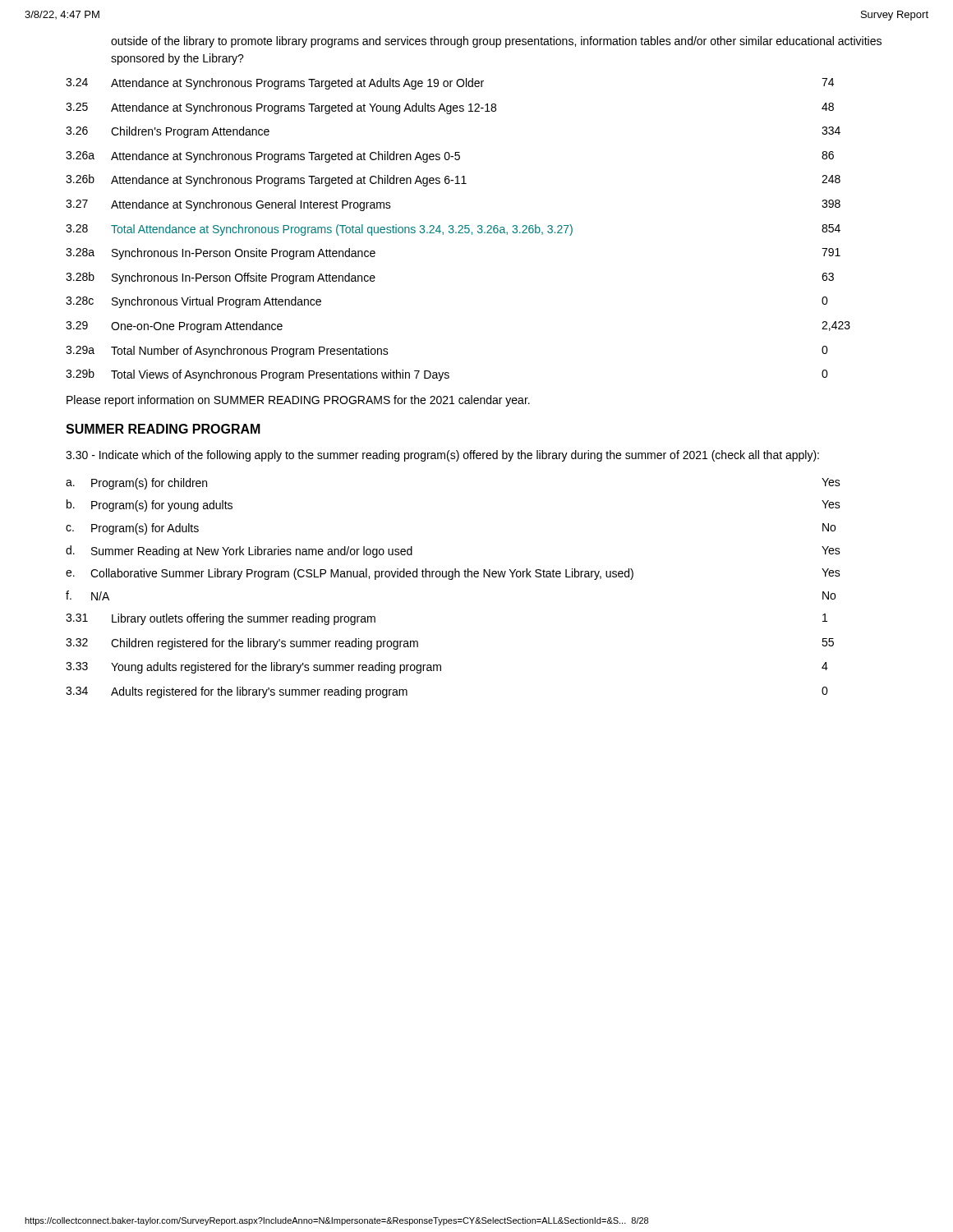Where is the passage that starts "3.28 Total Attendance at Synchronous Programs"?

[476, 229]
